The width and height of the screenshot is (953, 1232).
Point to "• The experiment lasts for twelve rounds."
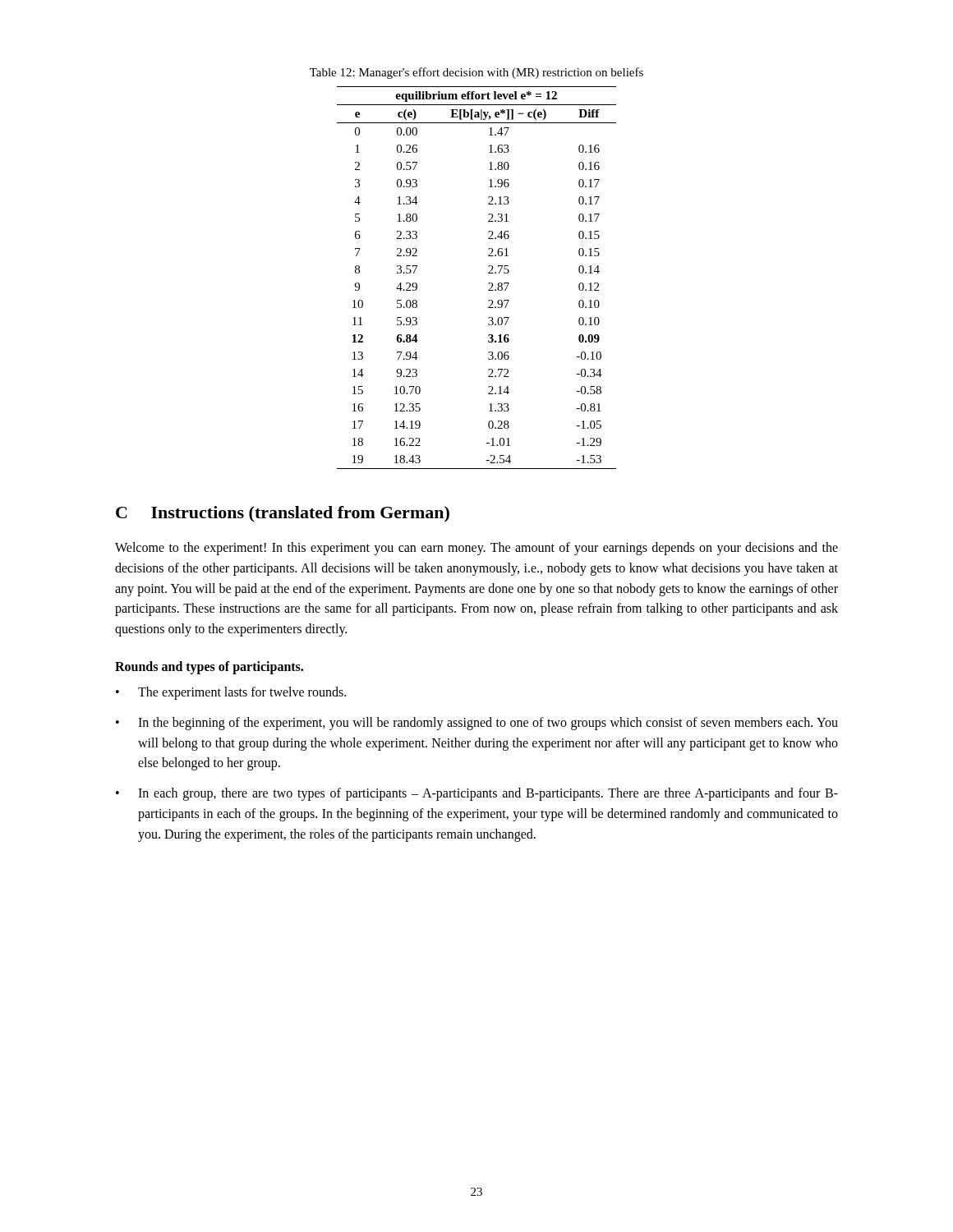pyautogui.click(x=231, y=693)
